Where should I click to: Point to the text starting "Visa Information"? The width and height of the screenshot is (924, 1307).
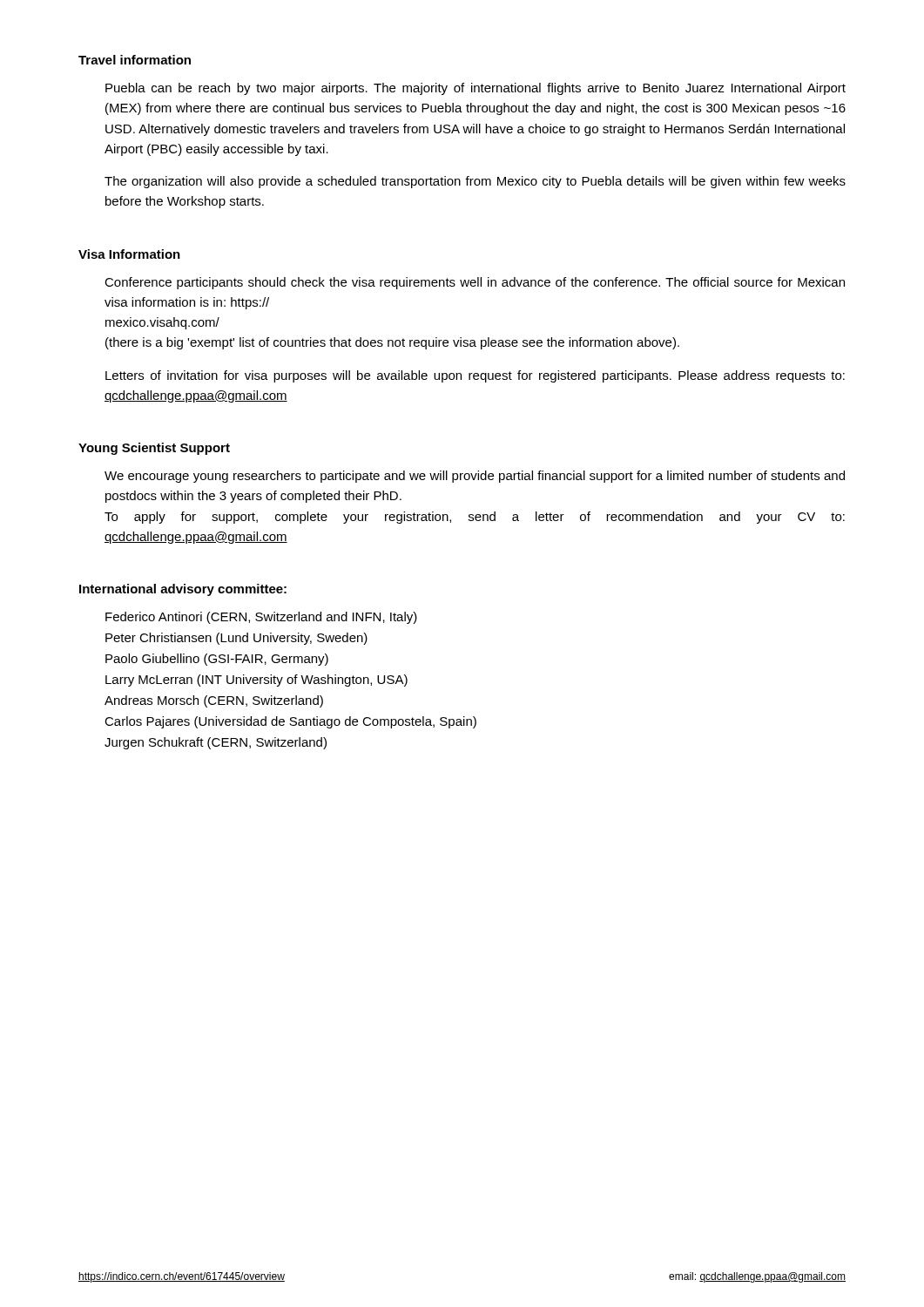coord(129,254)
